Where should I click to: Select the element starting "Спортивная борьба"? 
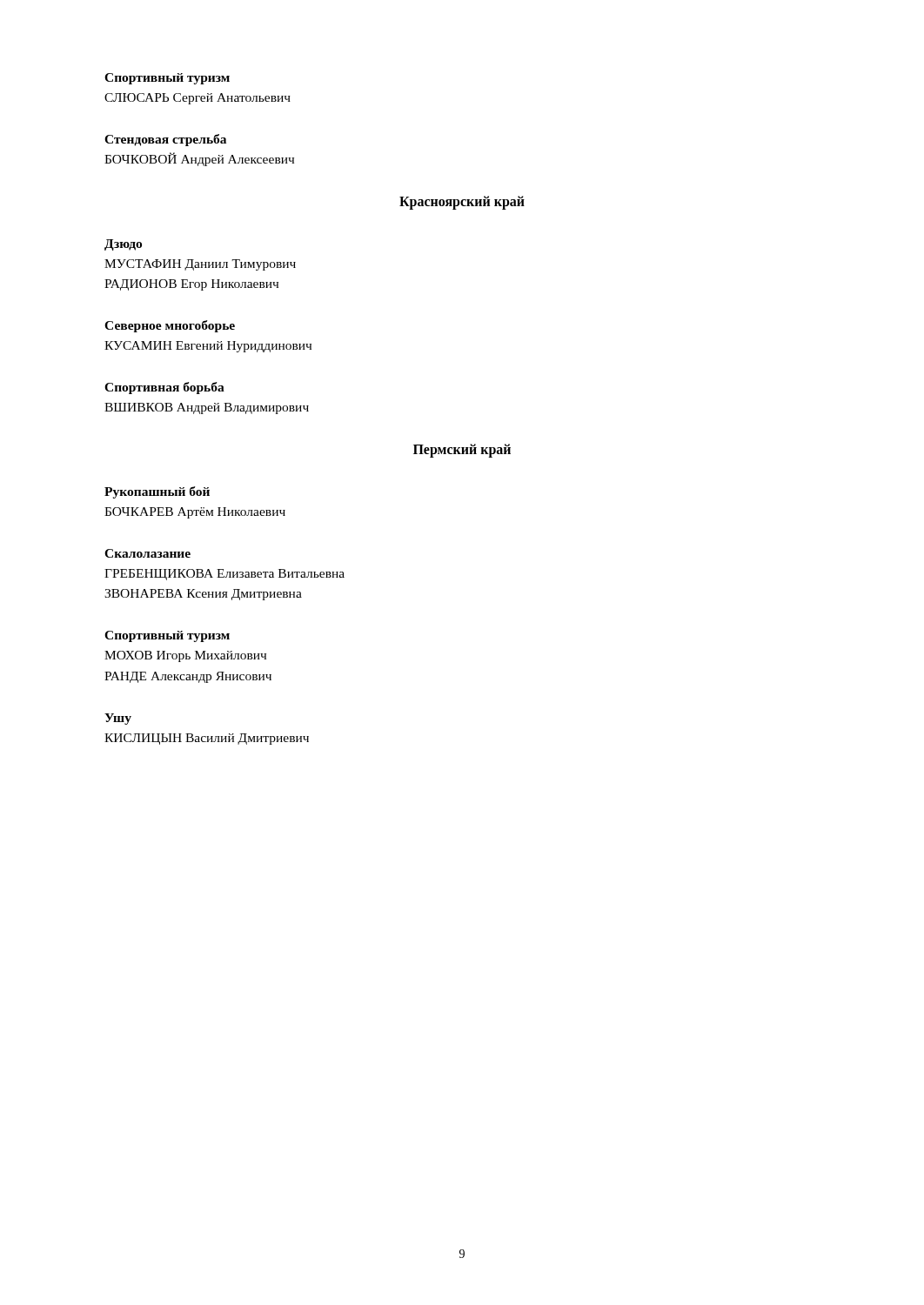164,387
